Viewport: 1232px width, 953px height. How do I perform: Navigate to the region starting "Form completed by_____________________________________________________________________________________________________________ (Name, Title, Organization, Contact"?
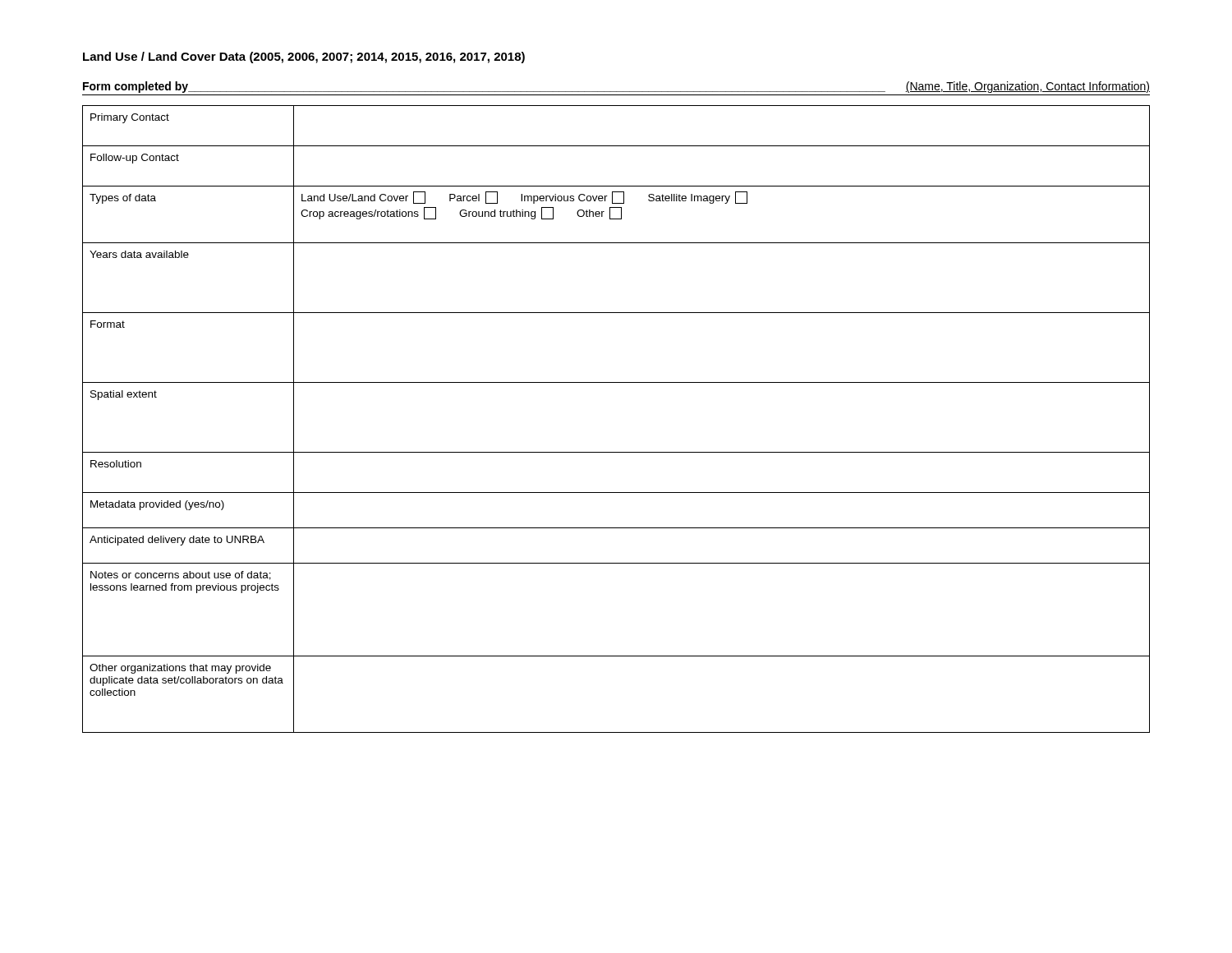pyautogui.click(x=616, y=87)
